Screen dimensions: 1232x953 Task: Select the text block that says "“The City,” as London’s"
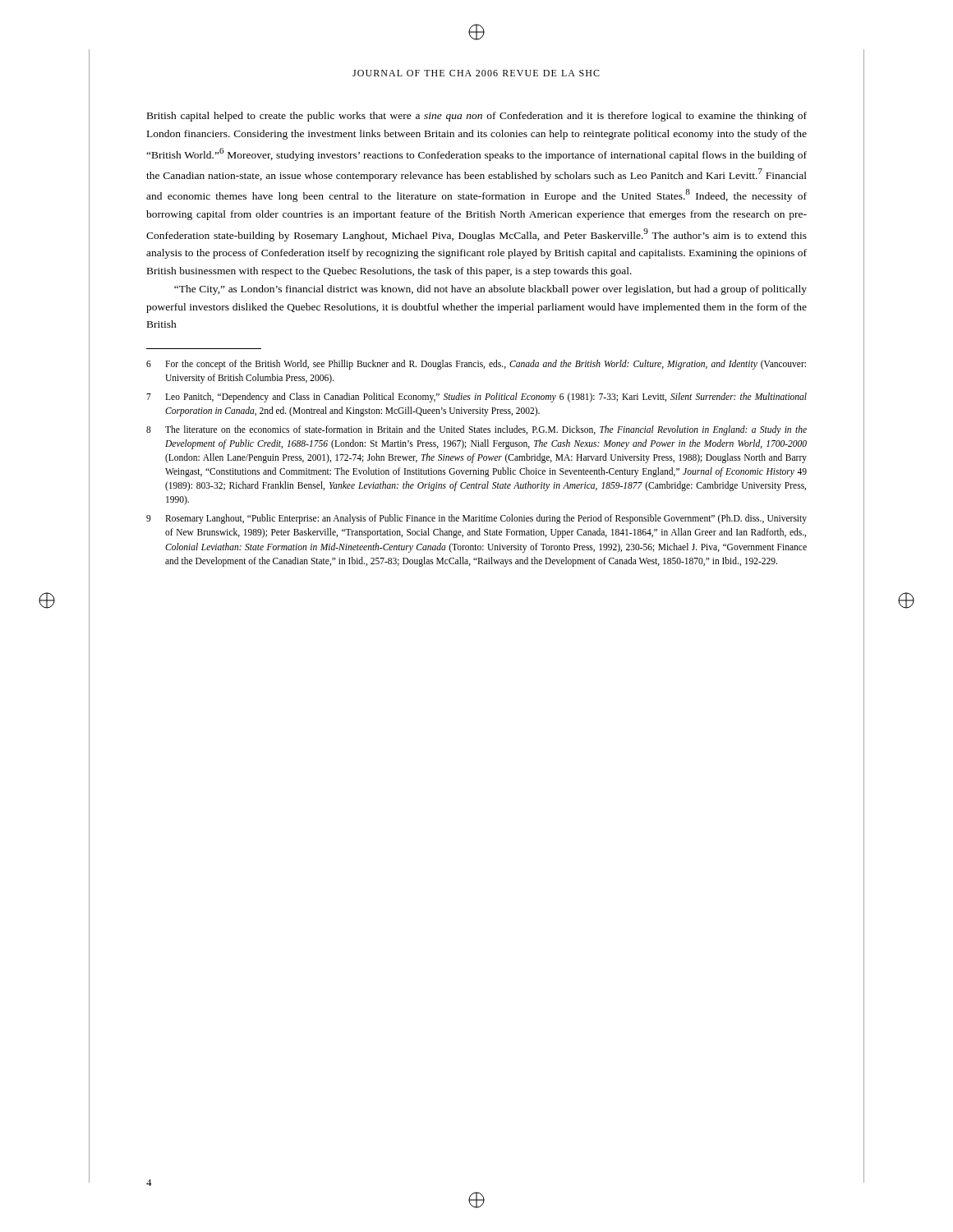476,307
